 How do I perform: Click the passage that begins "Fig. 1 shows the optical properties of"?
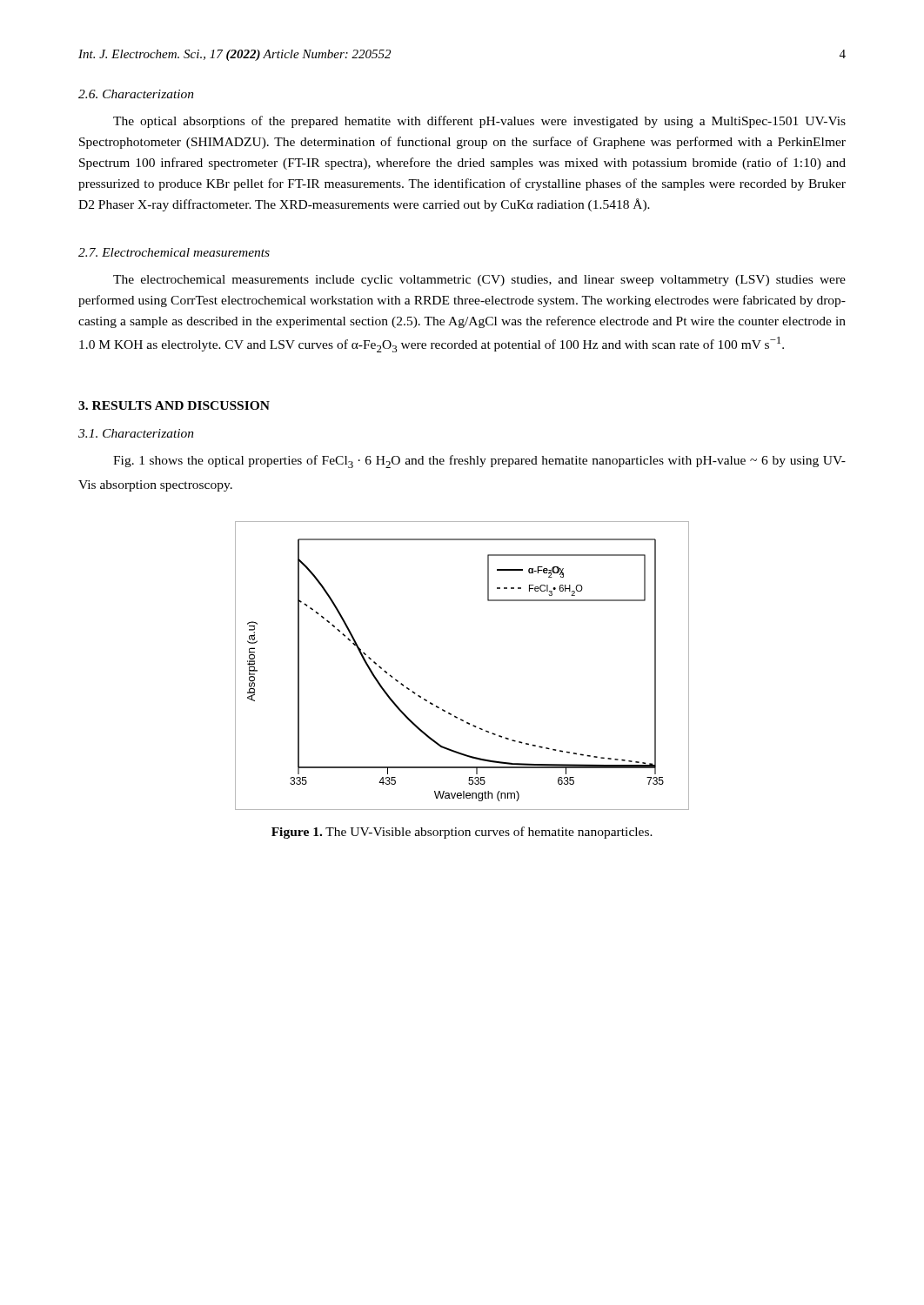pos(462,472)
